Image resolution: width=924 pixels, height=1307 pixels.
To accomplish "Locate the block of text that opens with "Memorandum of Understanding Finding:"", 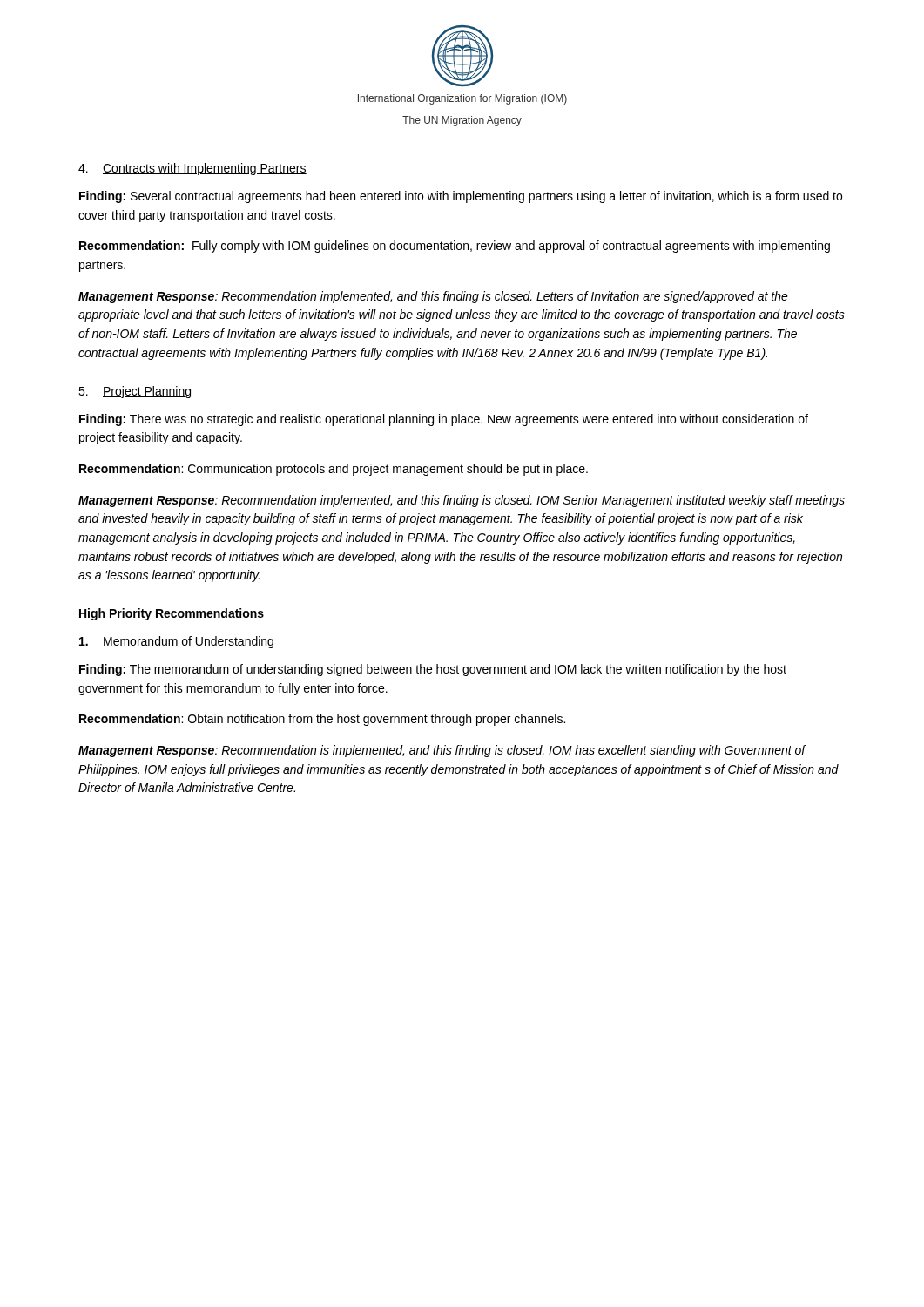I will pos(462,716).
